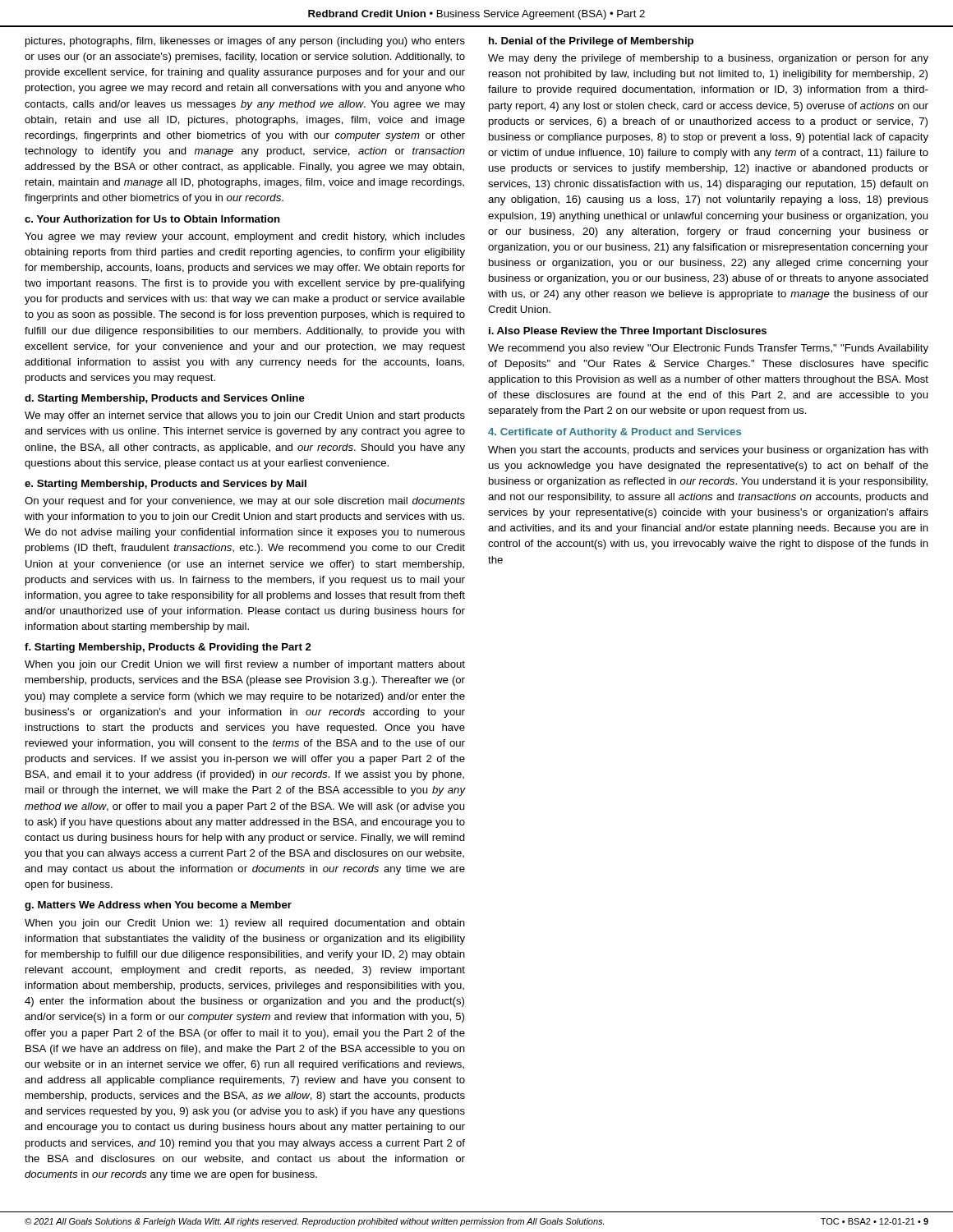Screen dimensions: 1232x953
Task: Locate the section header that reads "c. Your Authorization for"
Action: pyautogui.click(x=152, y=219)
